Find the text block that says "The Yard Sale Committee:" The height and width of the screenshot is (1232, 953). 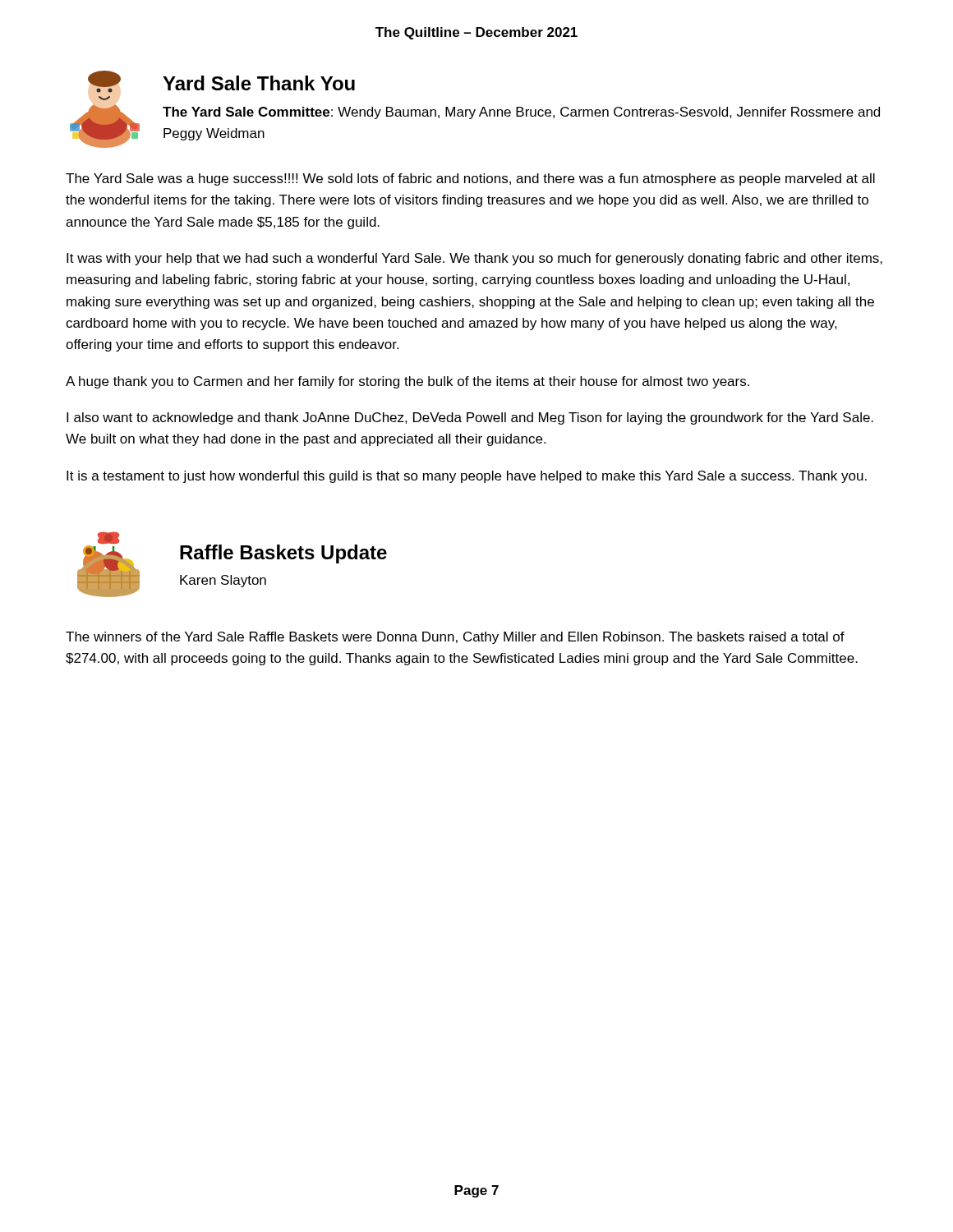(522, 123)
